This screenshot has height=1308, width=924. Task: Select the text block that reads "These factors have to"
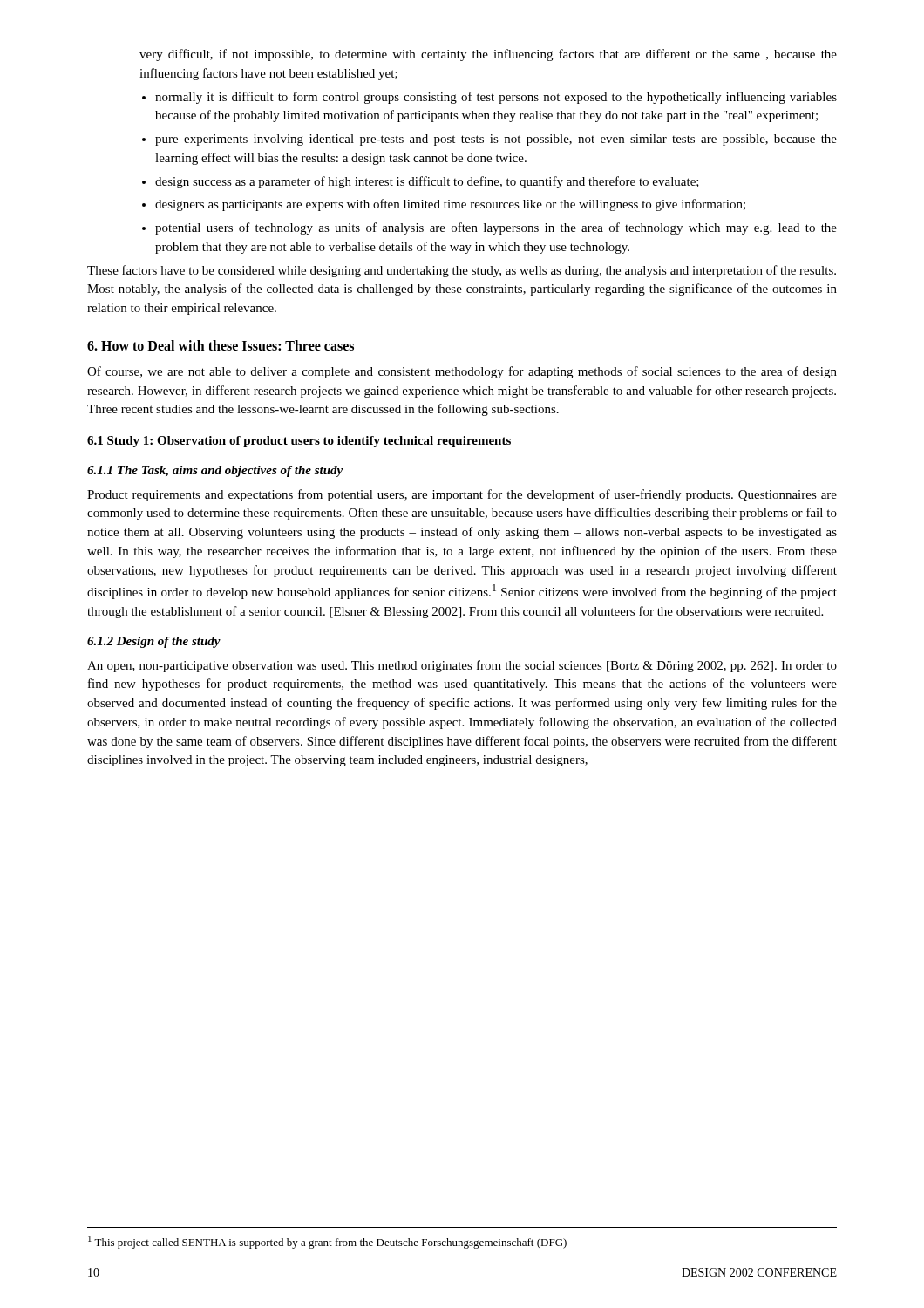click(462, 289)
